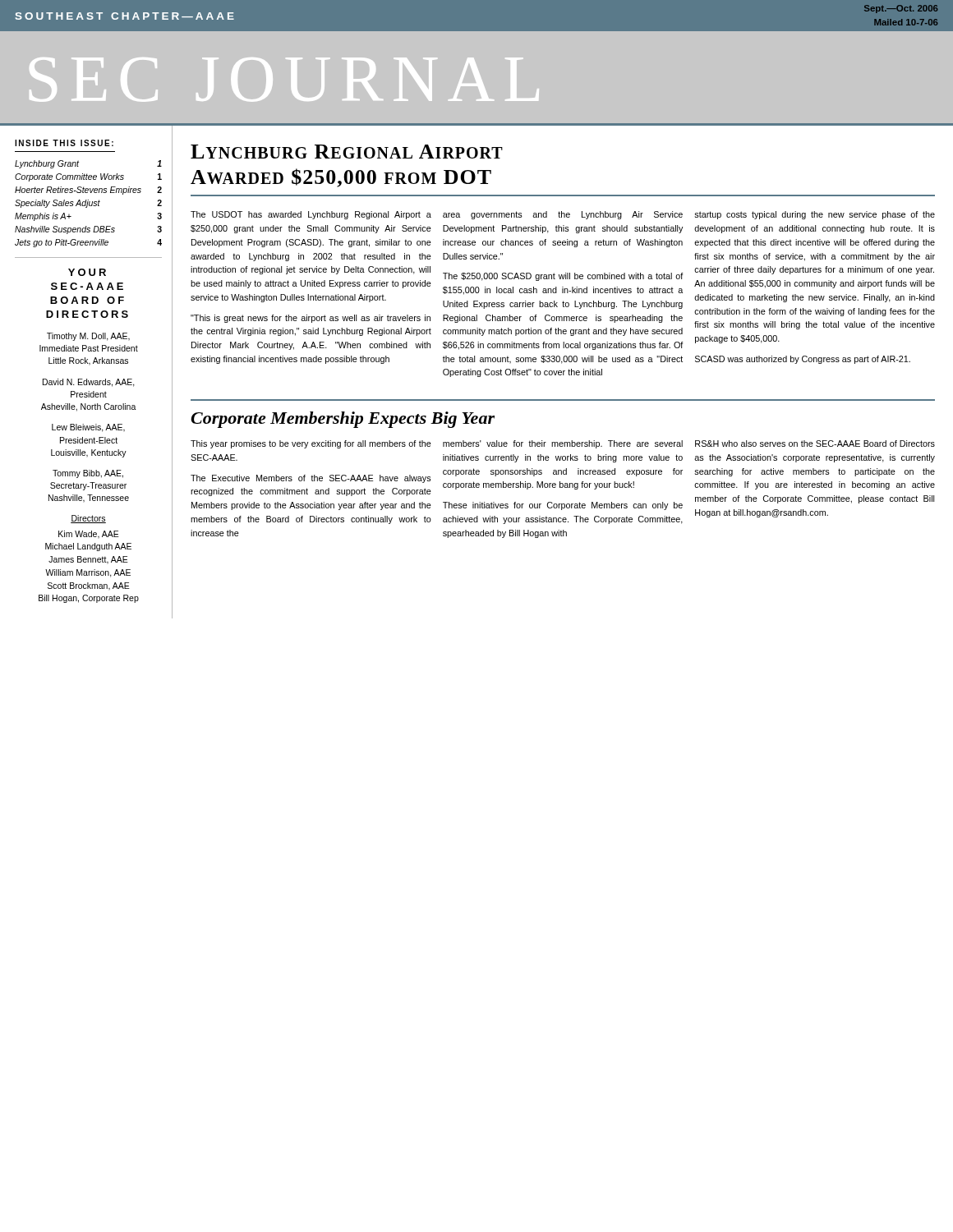The image size is (953, 1232).
Task: Select the region starting "YOUR SEC-AAAE BOARD OF DIRECTORS"
Action: [x=88, y=293]
